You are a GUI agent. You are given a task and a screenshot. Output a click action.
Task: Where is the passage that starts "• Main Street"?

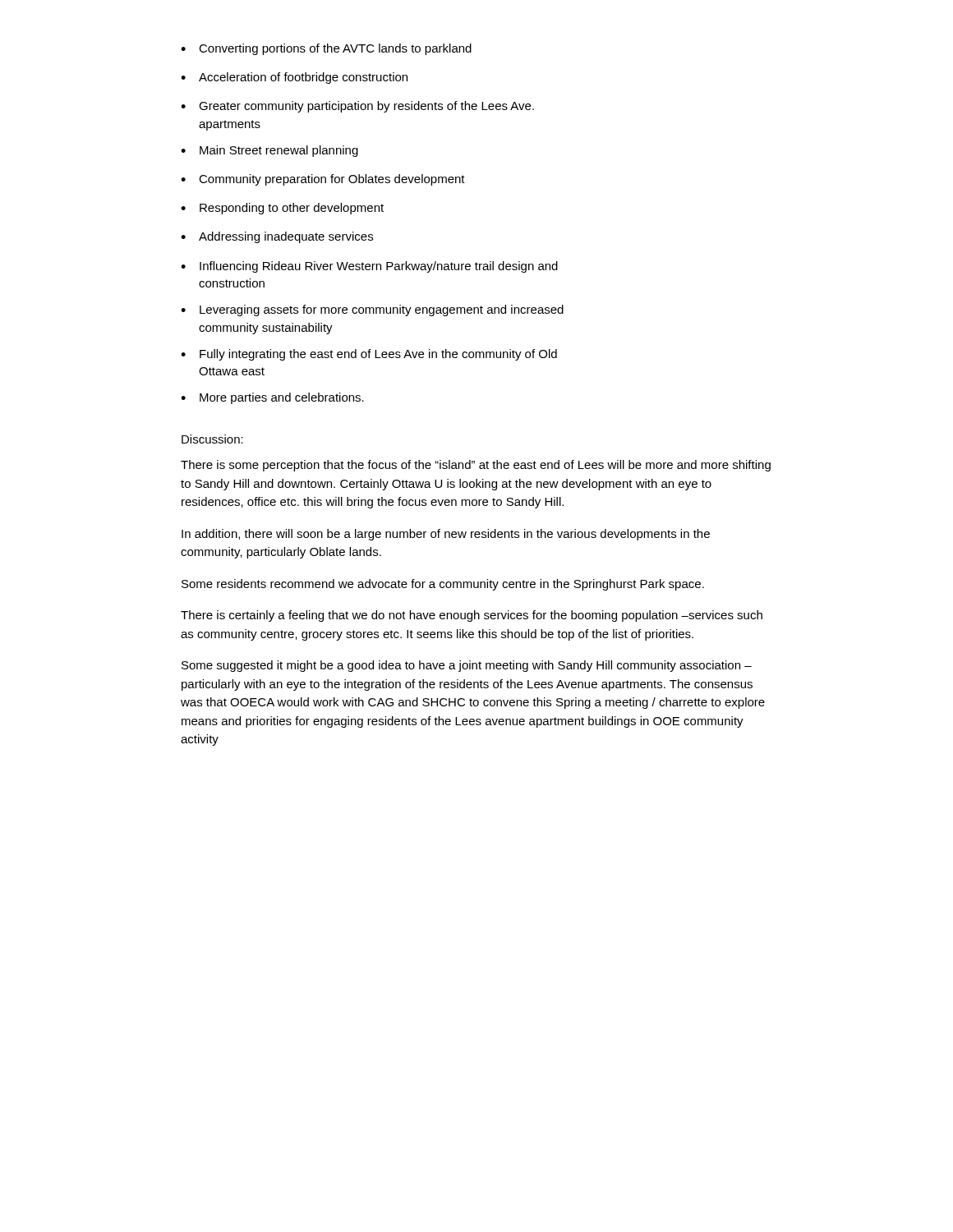click(x=270, y=152)
